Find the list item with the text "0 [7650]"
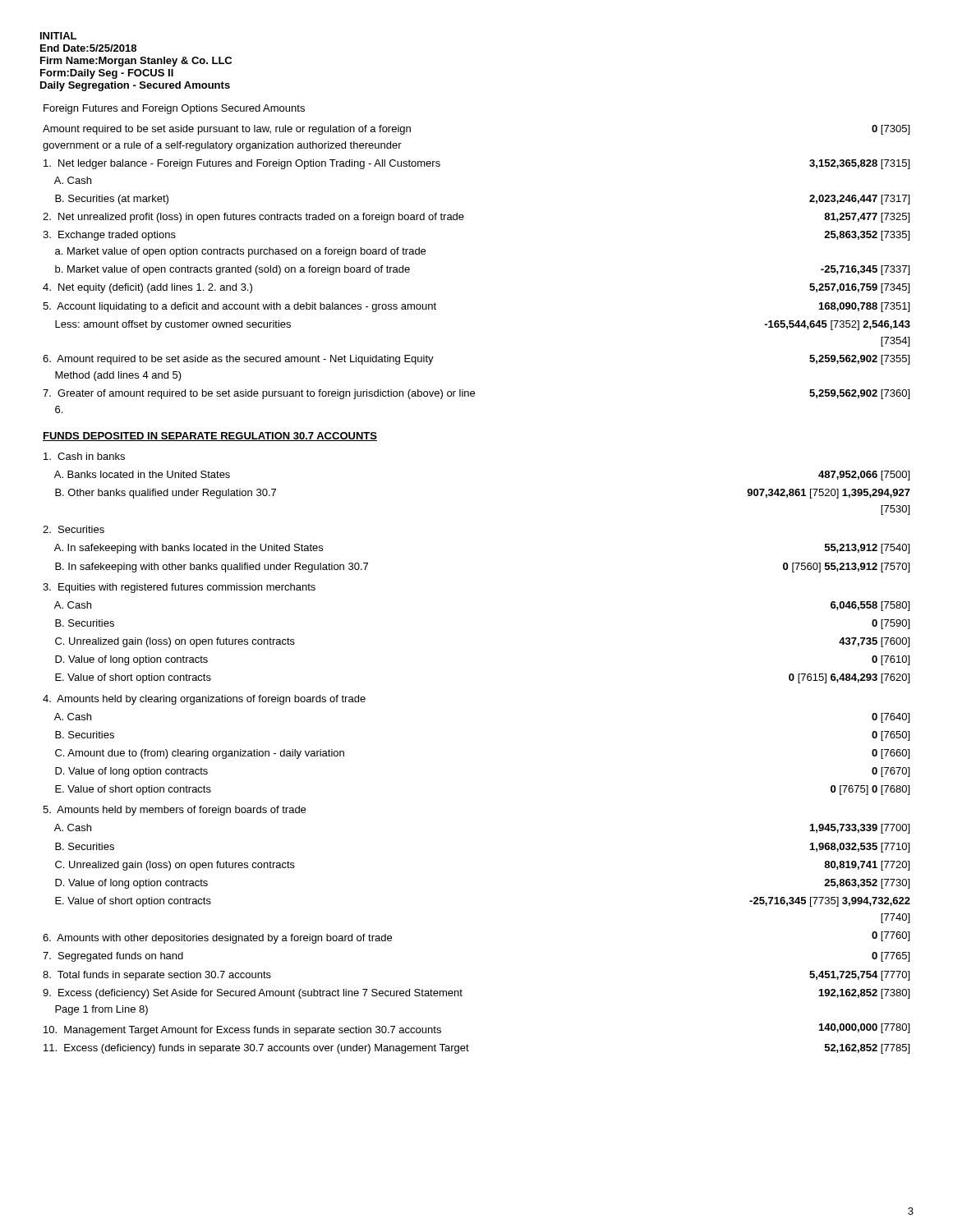 (x=891, y=735)
